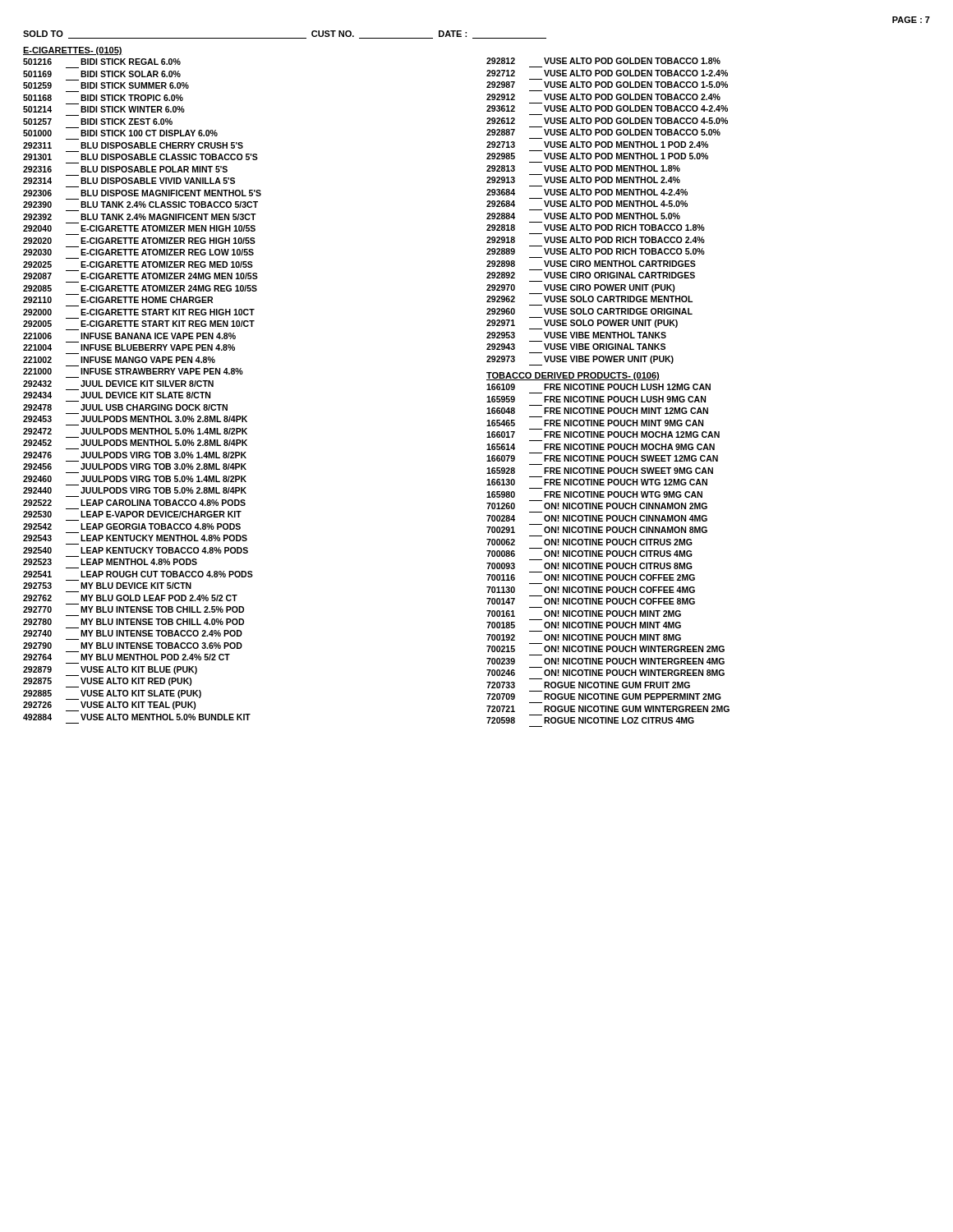Navigate to the passage starting "292985 VUSE ALTO"

[597, 157]
